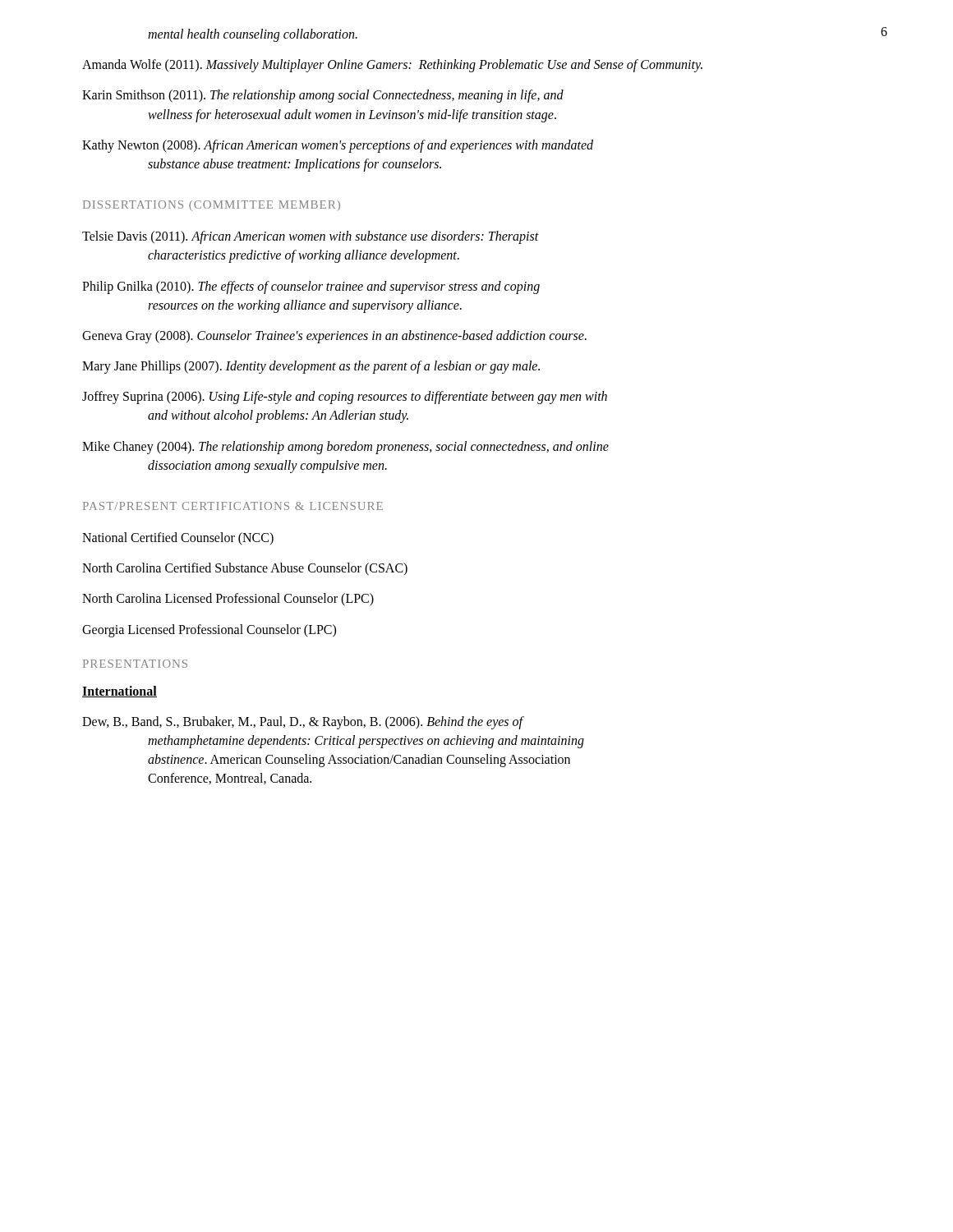The image size is (953, 1232).
Task: Locate the list item with the text "Dew, B., Band, S., Brubaker, M.,"
Action: (x=452, y=751)
